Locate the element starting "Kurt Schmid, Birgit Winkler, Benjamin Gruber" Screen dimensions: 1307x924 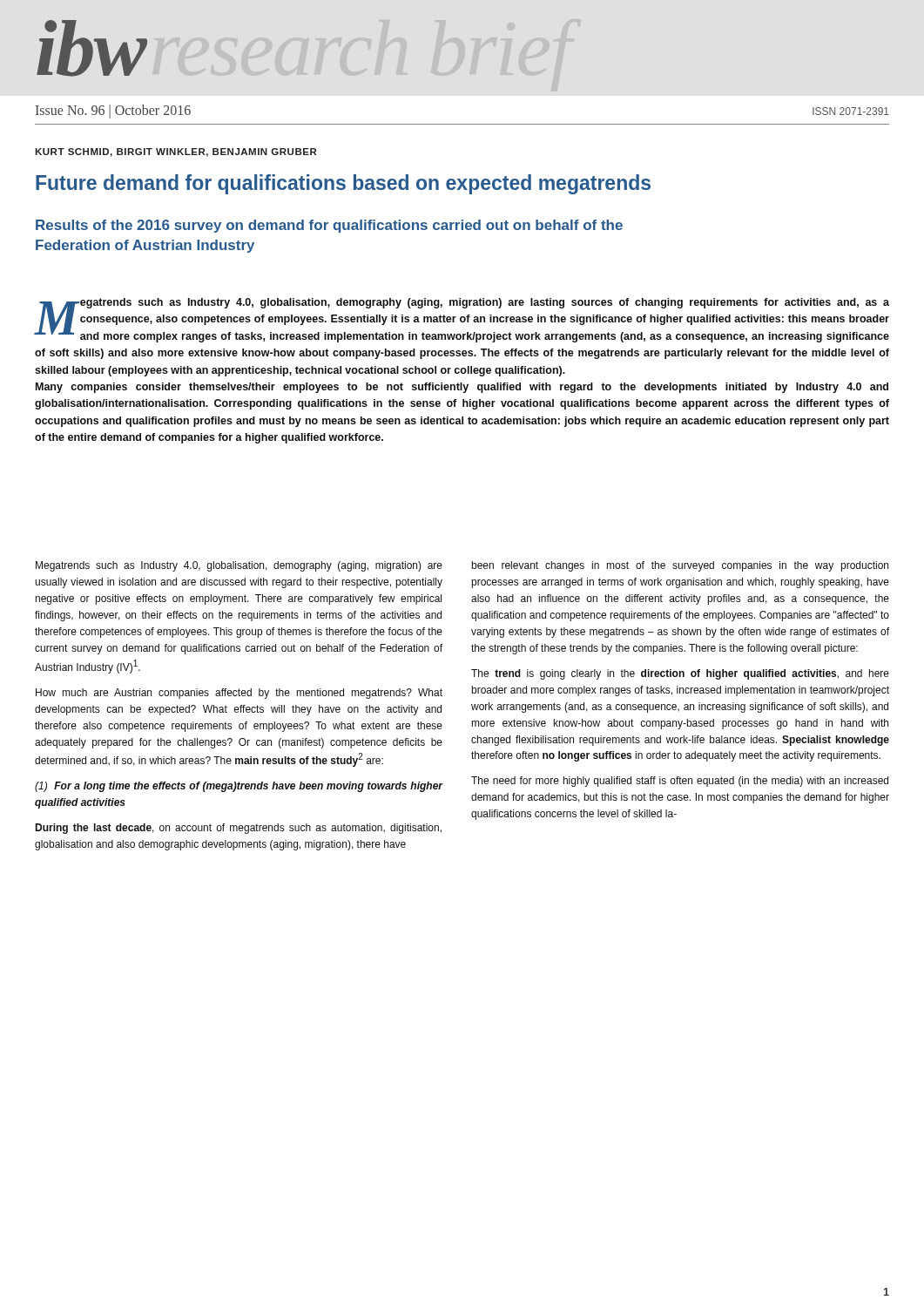[176, 152]
